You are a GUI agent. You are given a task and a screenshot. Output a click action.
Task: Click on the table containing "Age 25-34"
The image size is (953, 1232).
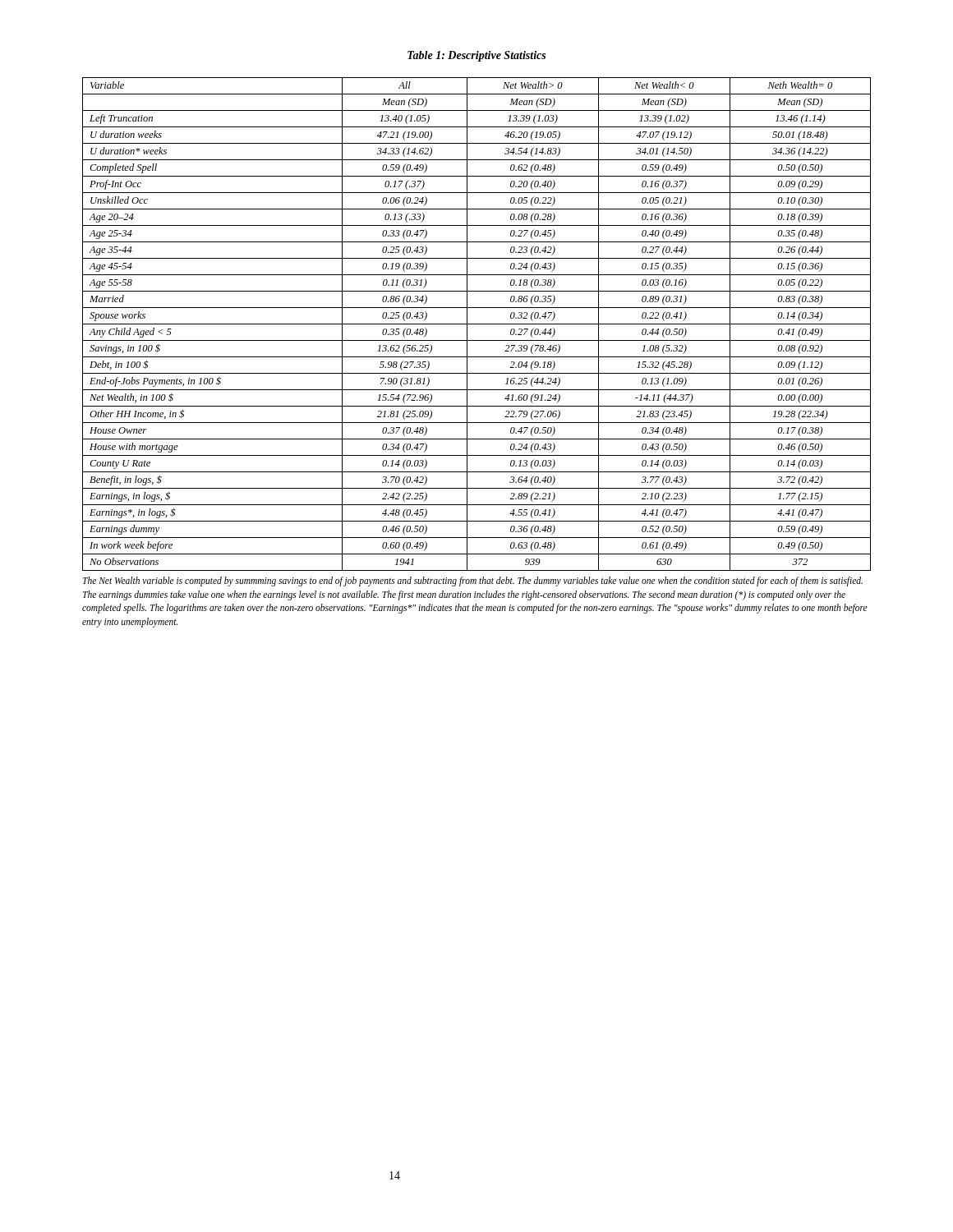(x=476, y=324)
